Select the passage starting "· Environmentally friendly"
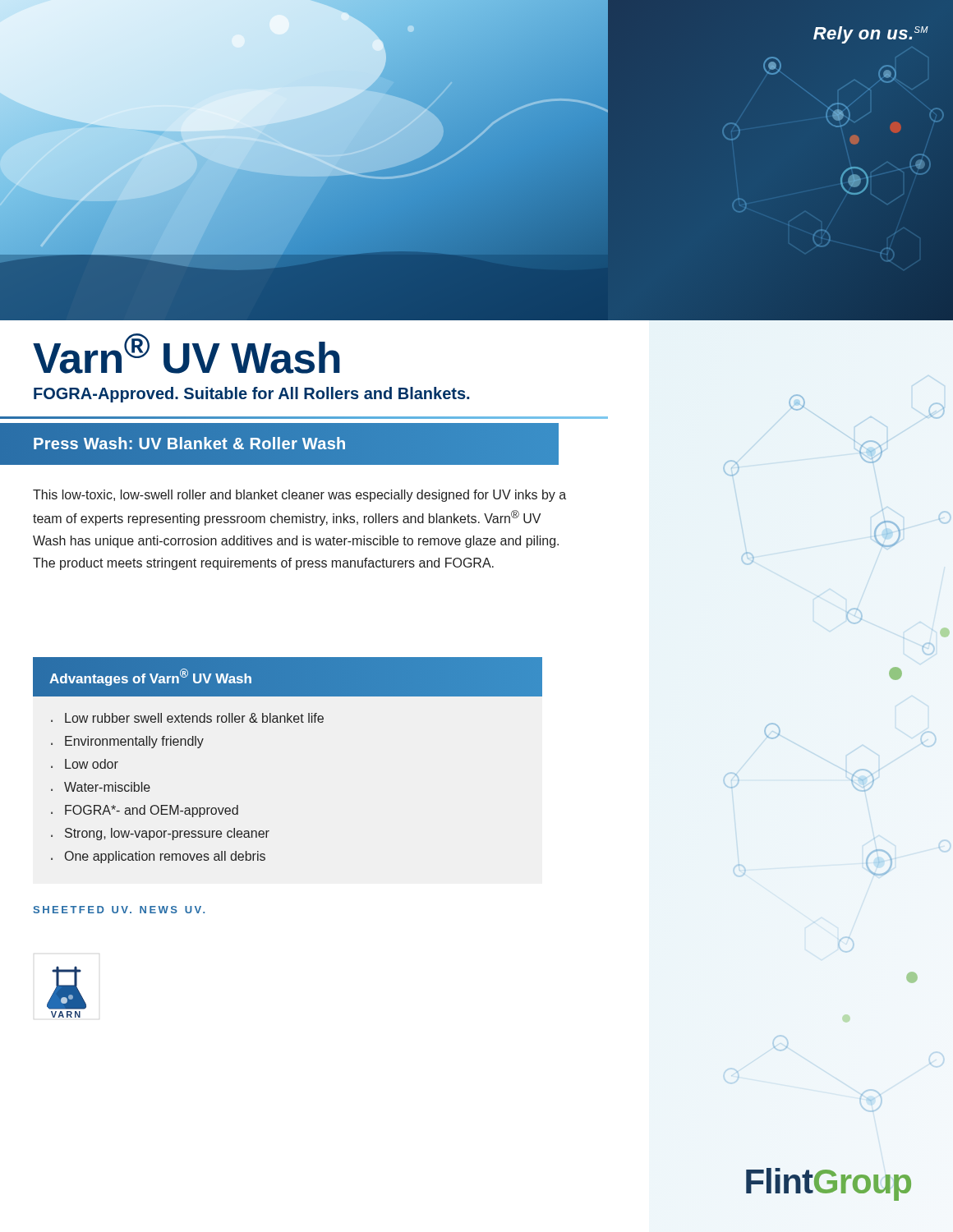Screen dimensions: 1232x953 tap(126, 742)
